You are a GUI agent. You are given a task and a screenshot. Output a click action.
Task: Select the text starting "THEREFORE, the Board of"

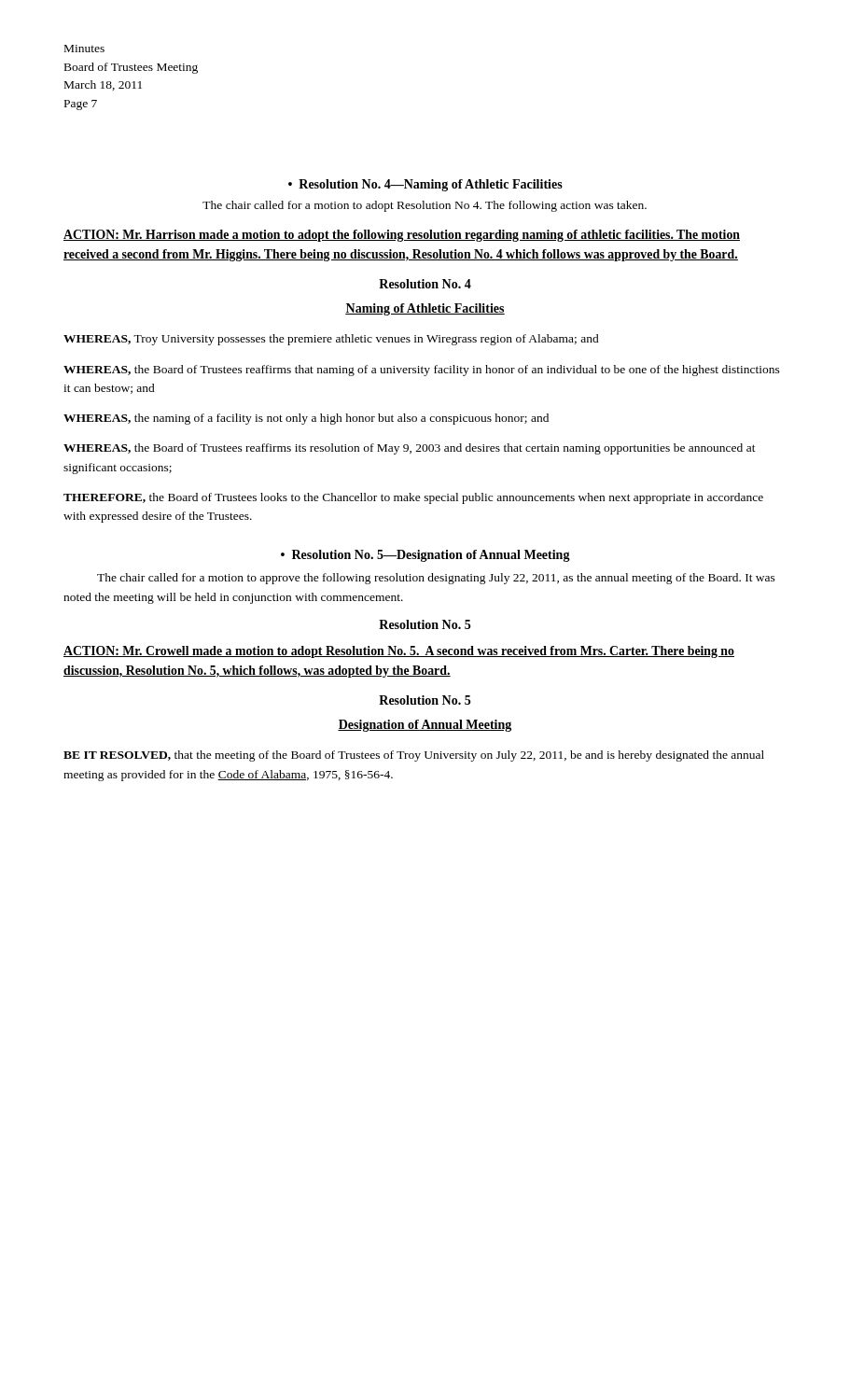pos(413,506)
